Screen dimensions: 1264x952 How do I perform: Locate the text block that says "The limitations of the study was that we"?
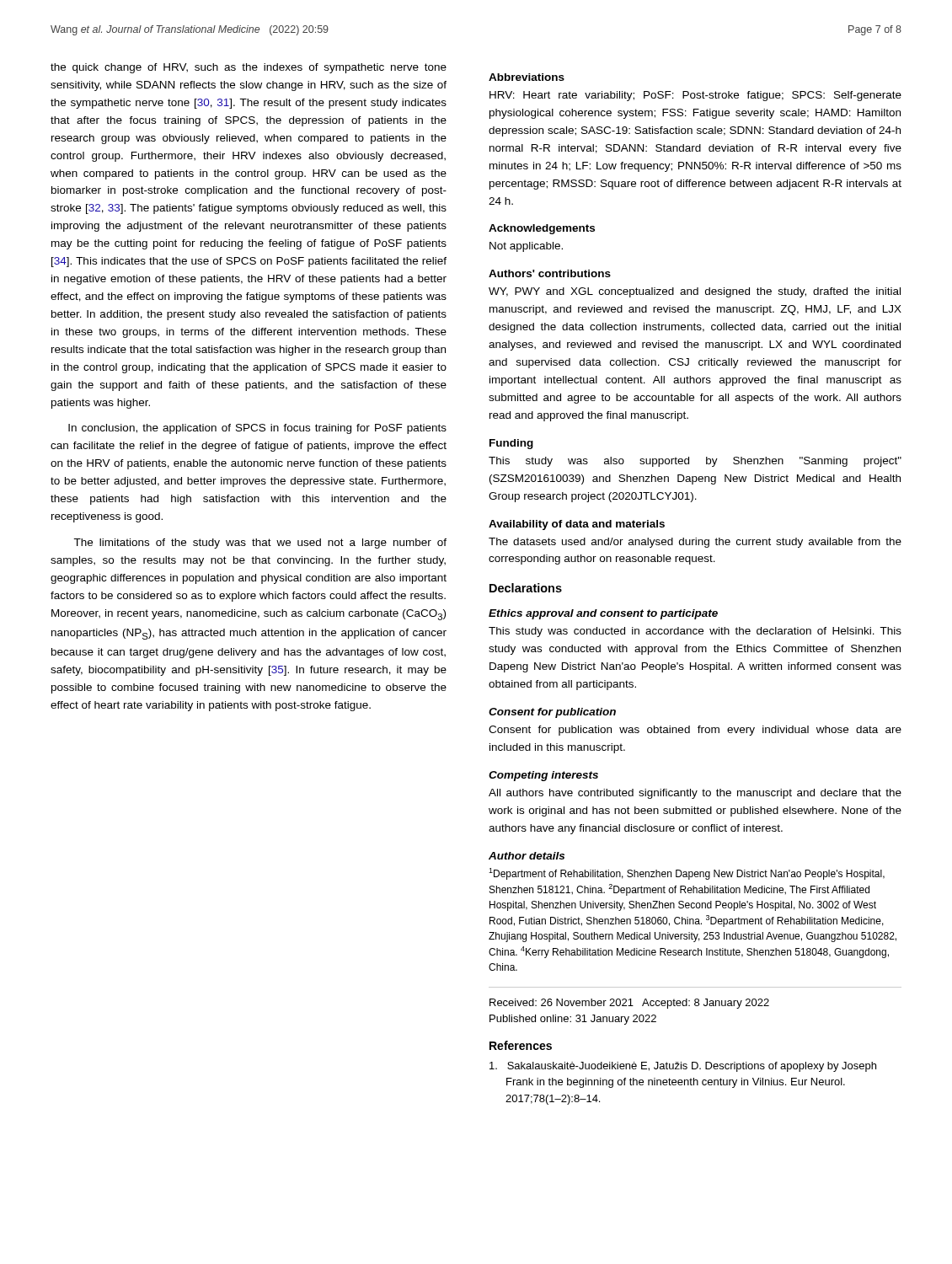coord(249,623)
